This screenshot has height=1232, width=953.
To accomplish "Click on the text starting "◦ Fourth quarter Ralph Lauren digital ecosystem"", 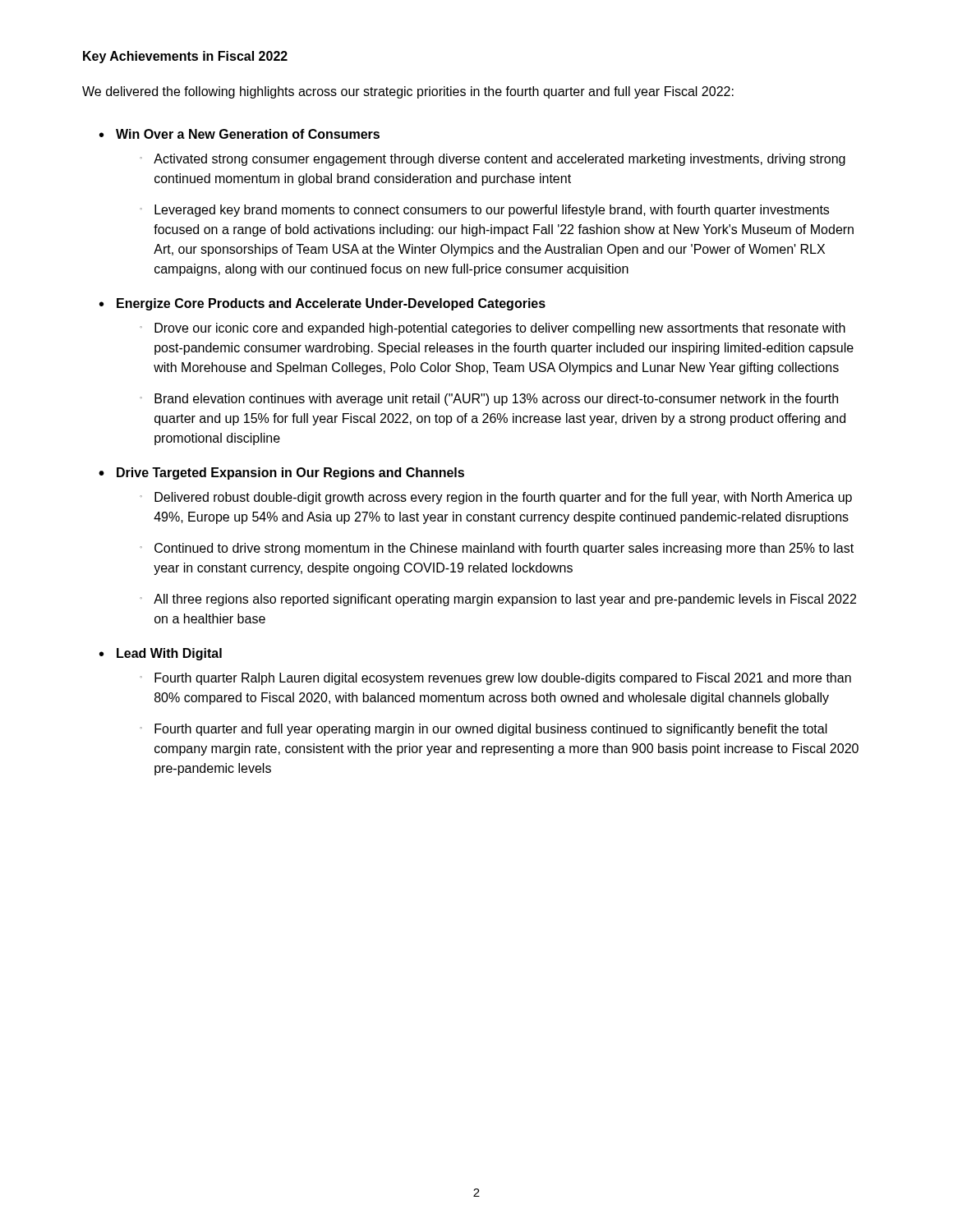I will coord(505,688).
